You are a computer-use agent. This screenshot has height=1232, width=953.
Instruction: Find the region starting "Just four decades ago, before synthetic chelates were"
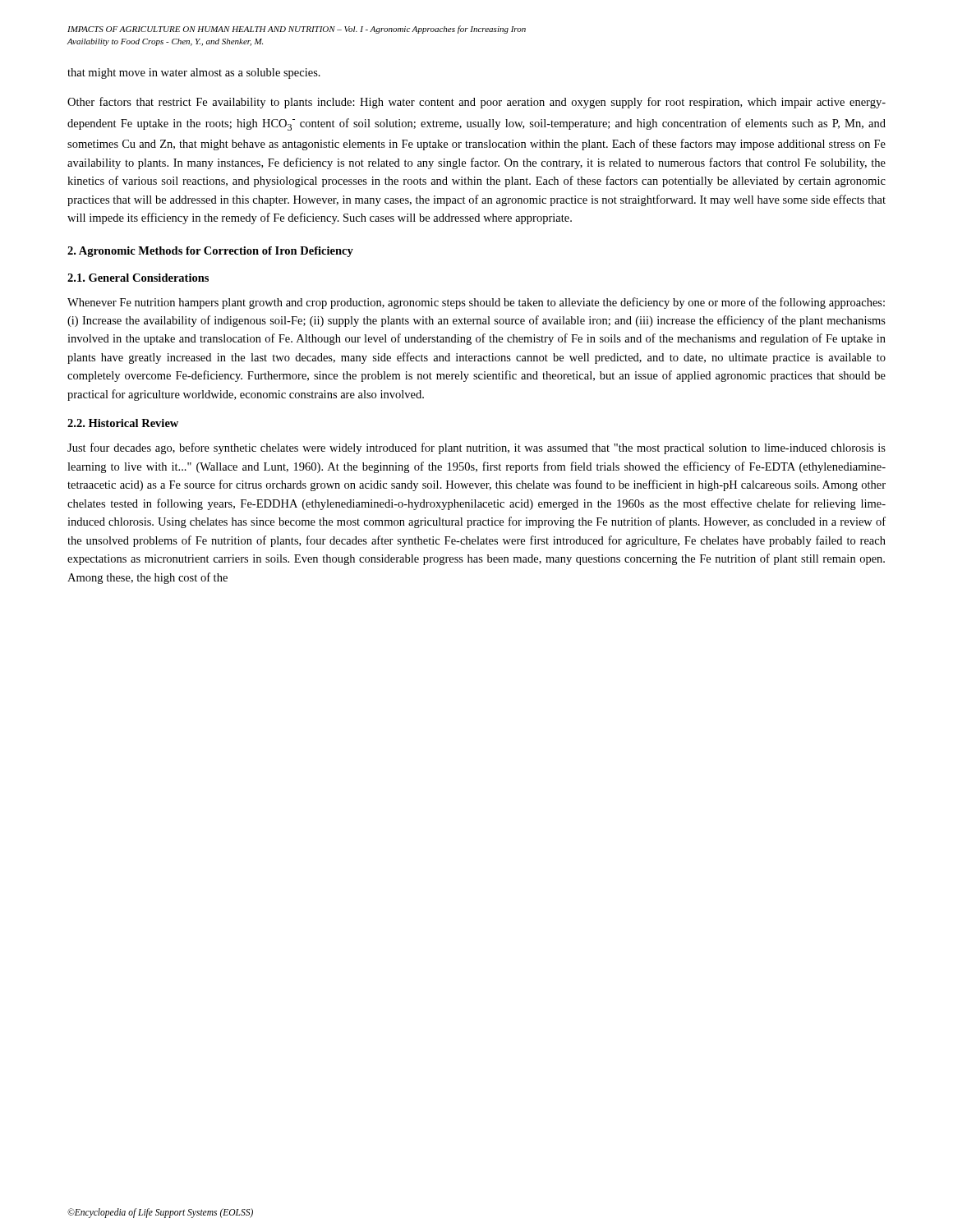(x=476, y=512)
